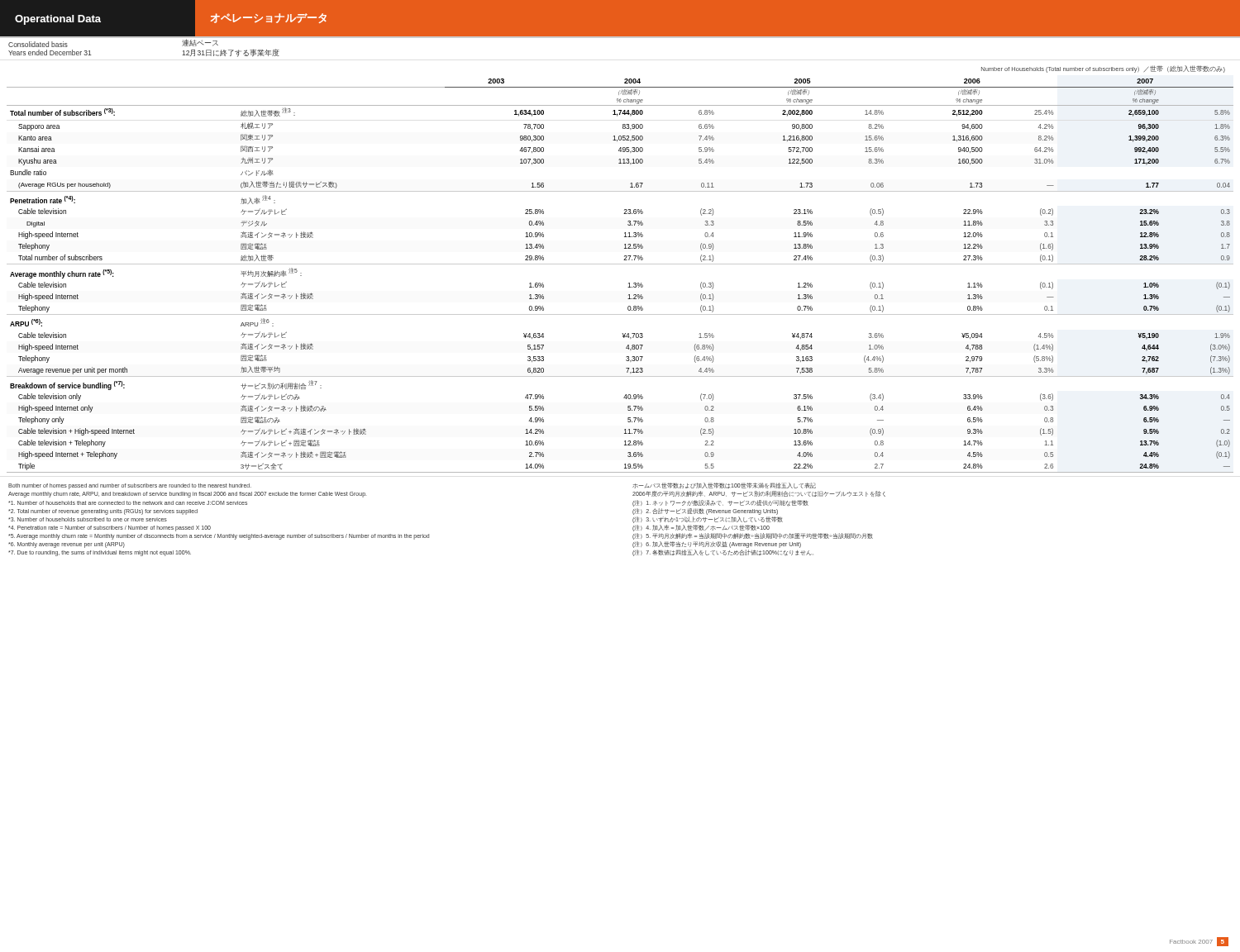
Task: Locate the footnote that says "ホームパス世帯数および加入世帯数は100世帯未満を四捨五入して表記 2006年度の平均月次解約率、ARPU、サービス別の利用割合については旧ケーブルウエストを除く (注）1. ネットワークが敷設済みで、サービスの提供が可能な世帯数 (注）2."
Action: [x=760, y=519]
